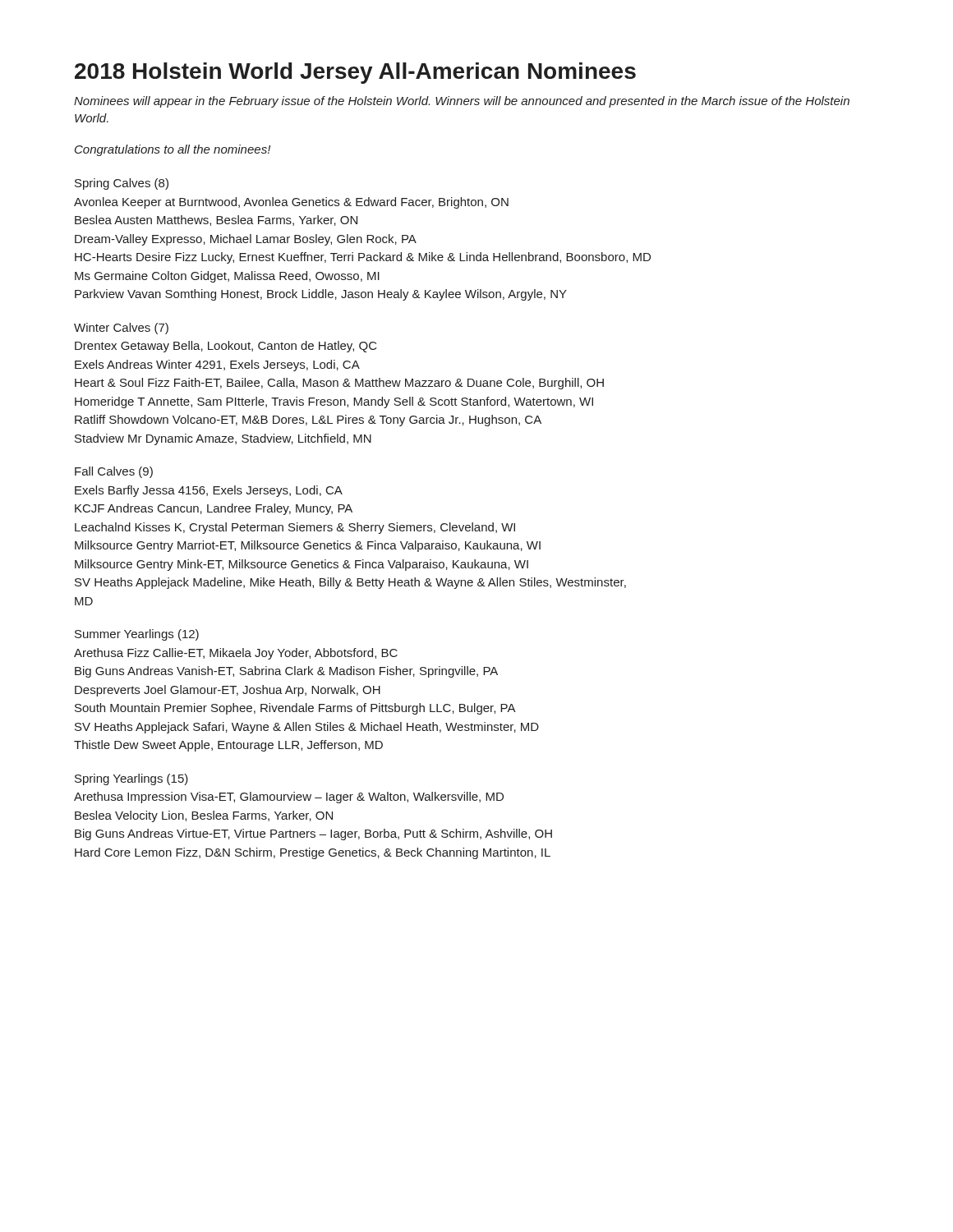This screenshot has height=1232, width=953.
Task: Click on the list item containing "Hard Core Lemon"
Action: [312, 852]
